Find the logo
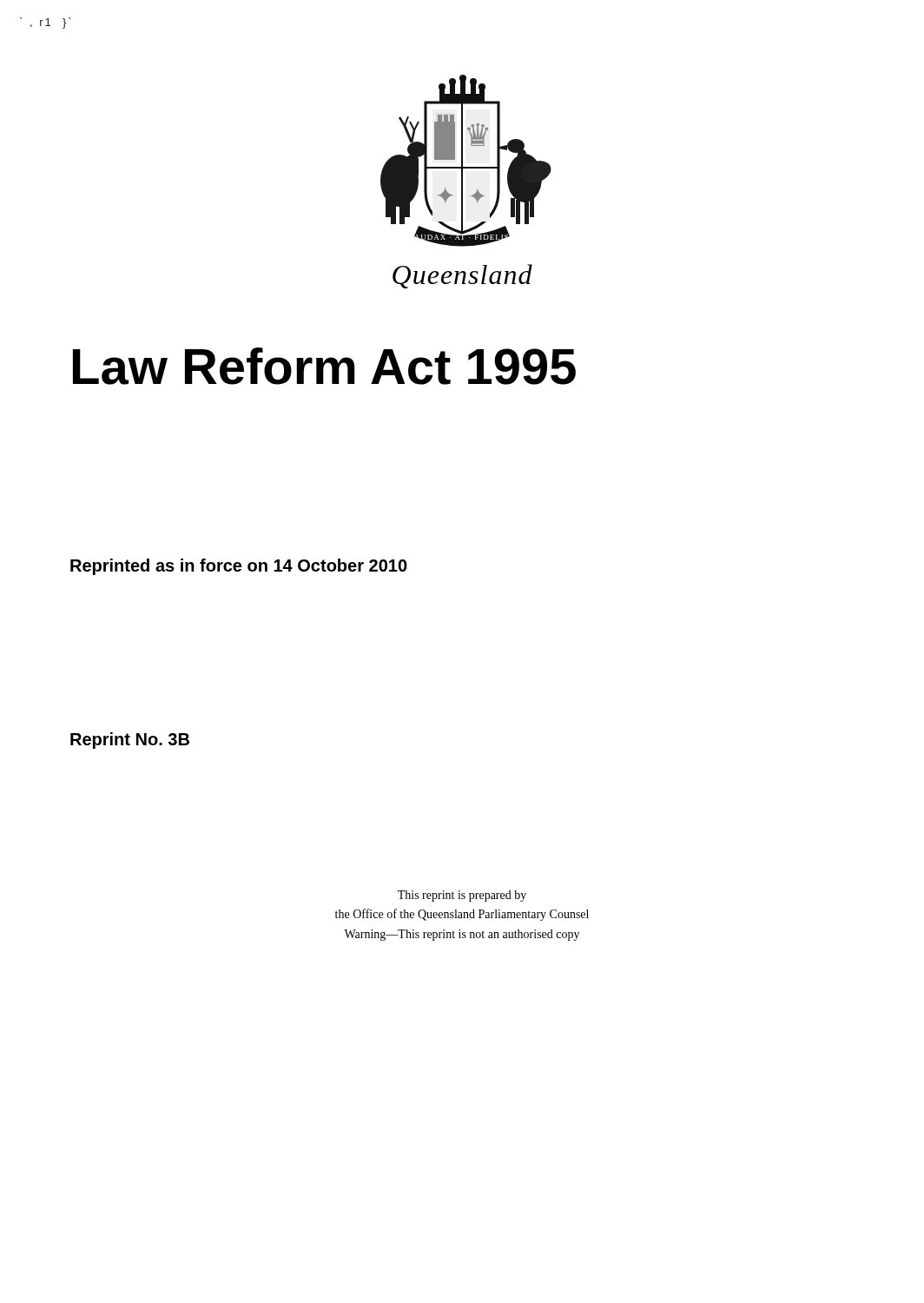Screen dimensions: 1303x924 [462, 154]
